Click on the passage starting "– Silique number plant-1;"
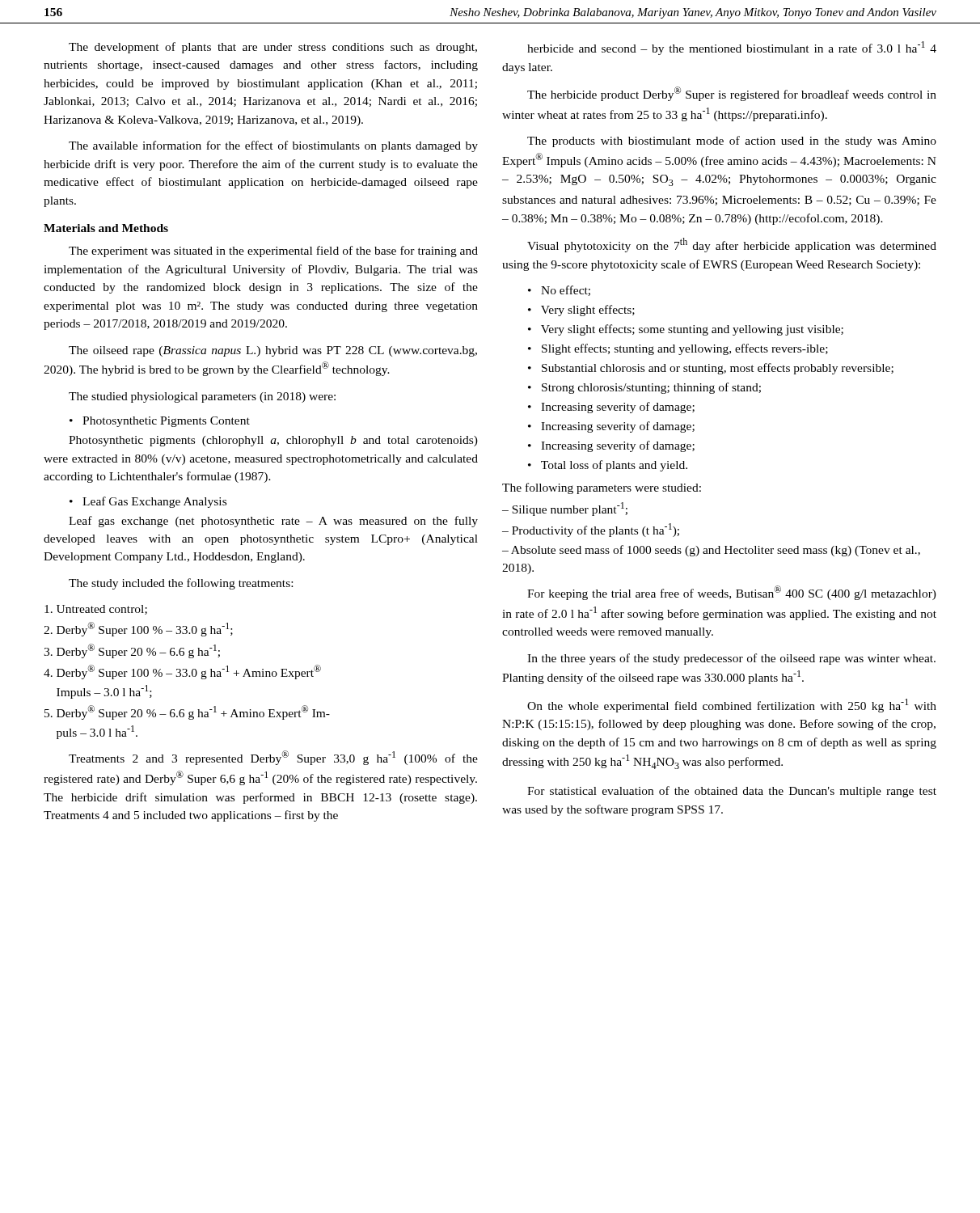980x1213 pixels. click(565, 508)
